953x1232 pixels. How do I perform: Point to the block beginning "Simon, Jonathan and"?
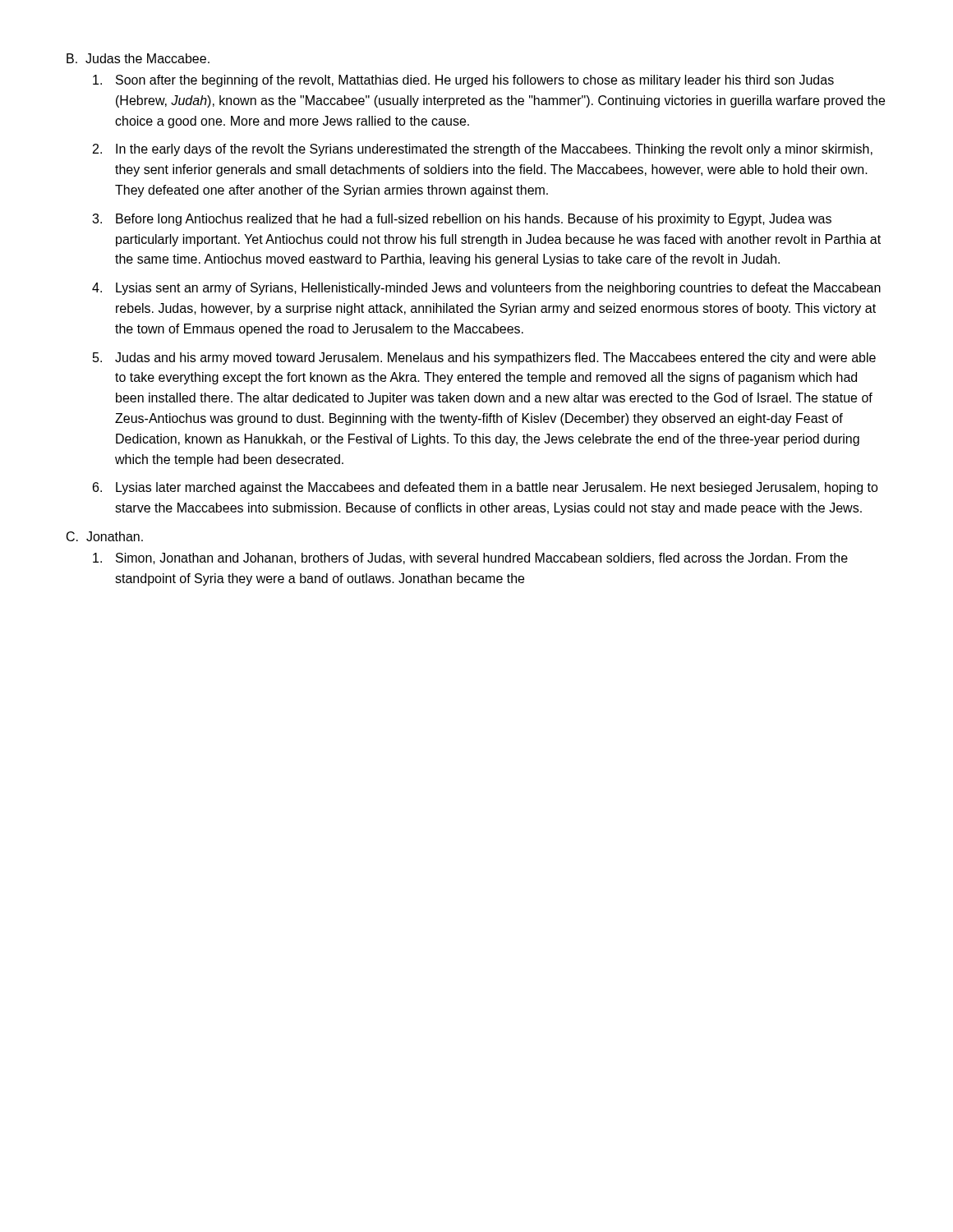(x=490, y=569)
